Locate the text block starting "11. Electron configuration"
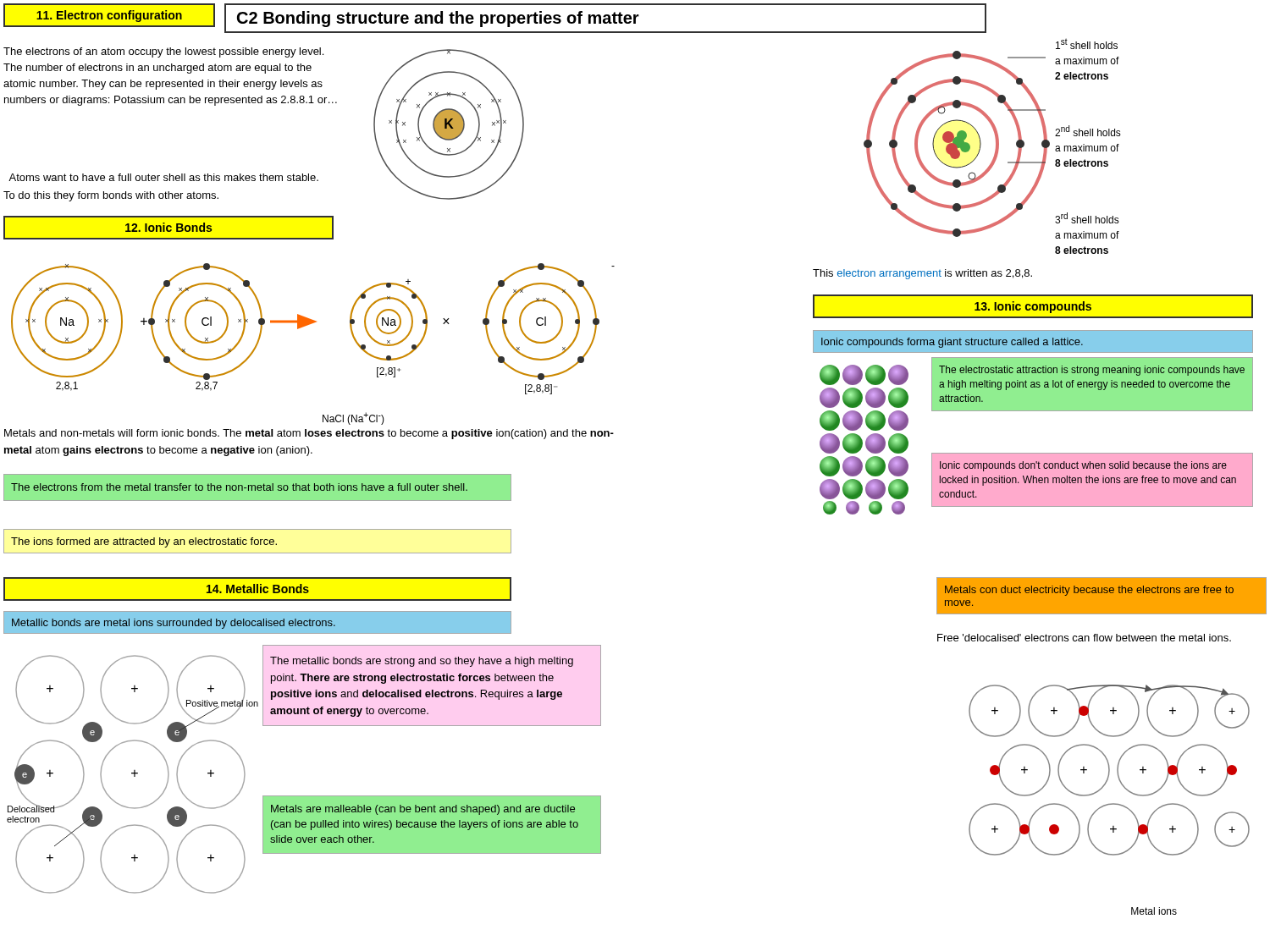The image size is (1270, 952). click(x=109, y=15)
